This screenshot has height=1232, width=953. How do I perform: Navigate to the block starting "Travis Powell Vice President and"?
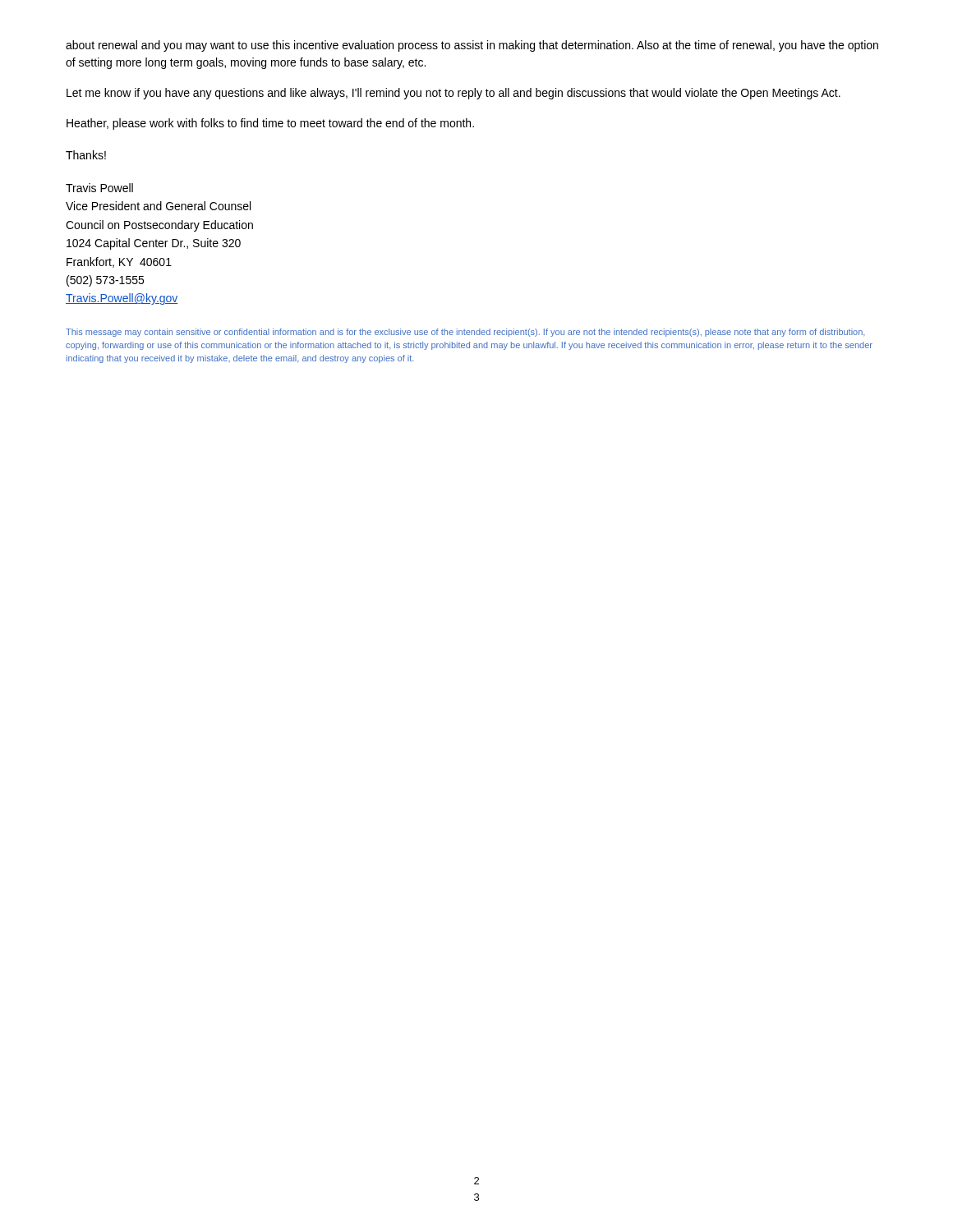tap(160, 243)
